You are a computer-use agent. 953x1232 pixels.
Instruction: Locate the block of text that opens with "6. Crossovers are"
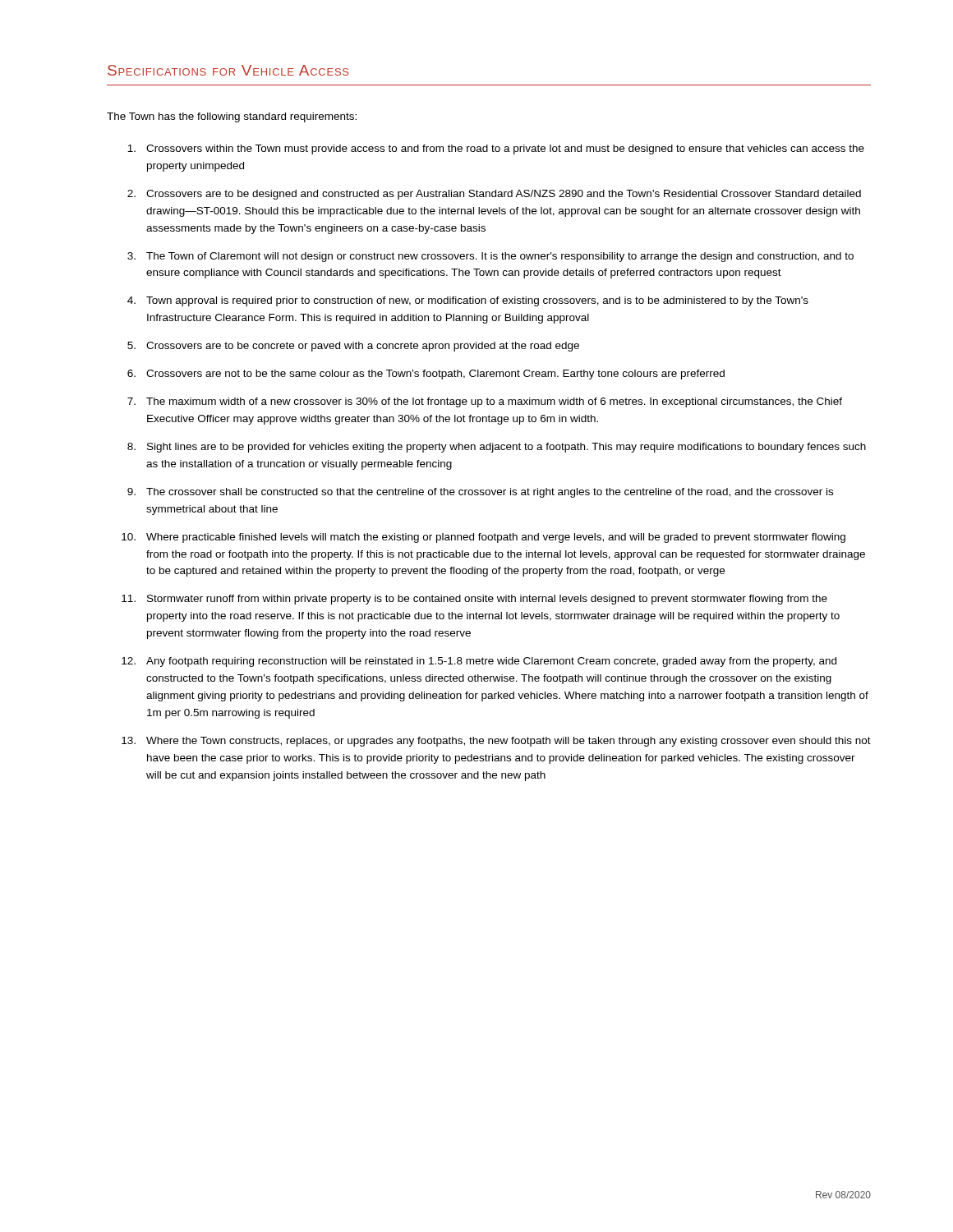[x=416, y=374]
